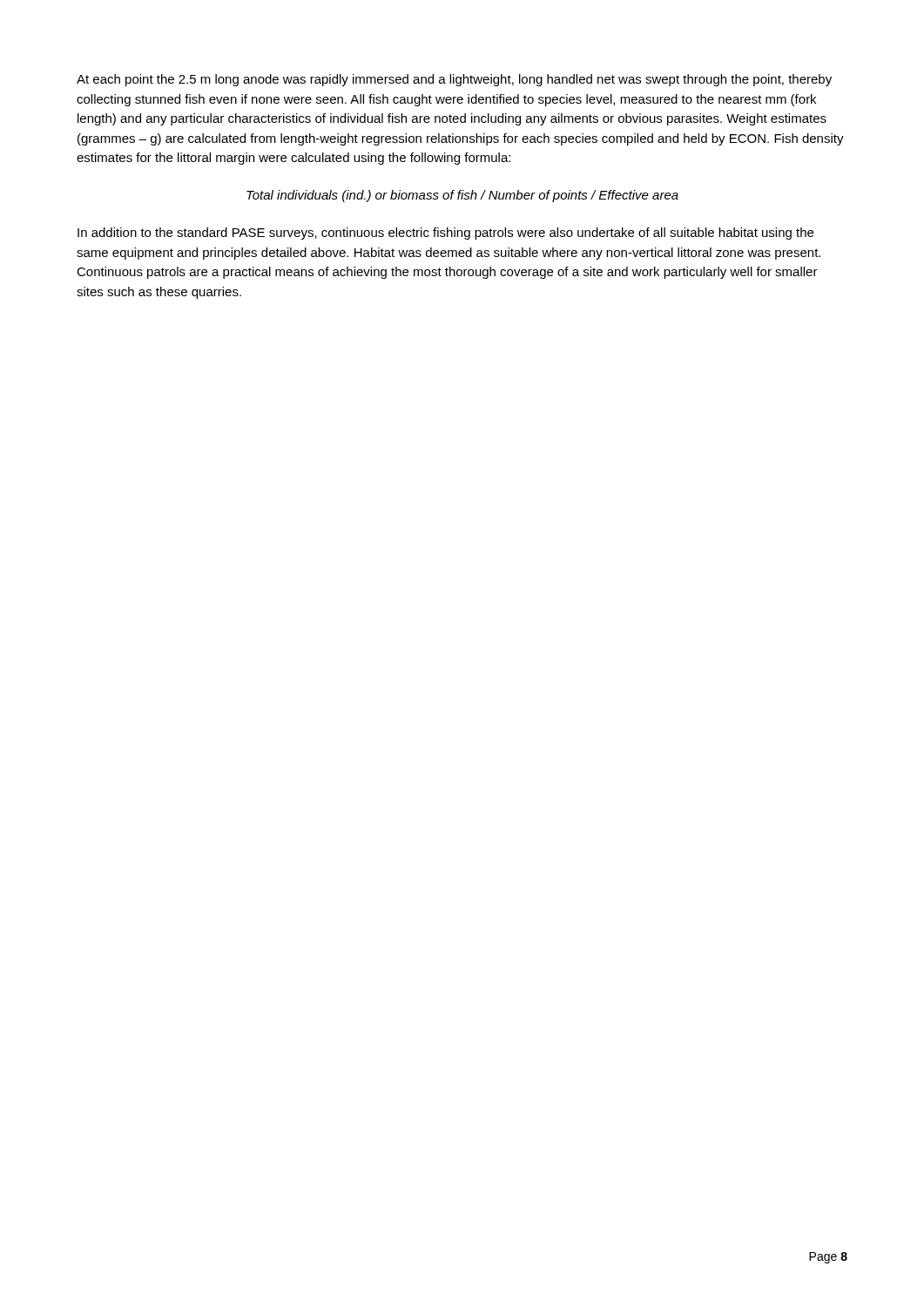Click the passage that begins "At each point"

click(x=460, y=118)
